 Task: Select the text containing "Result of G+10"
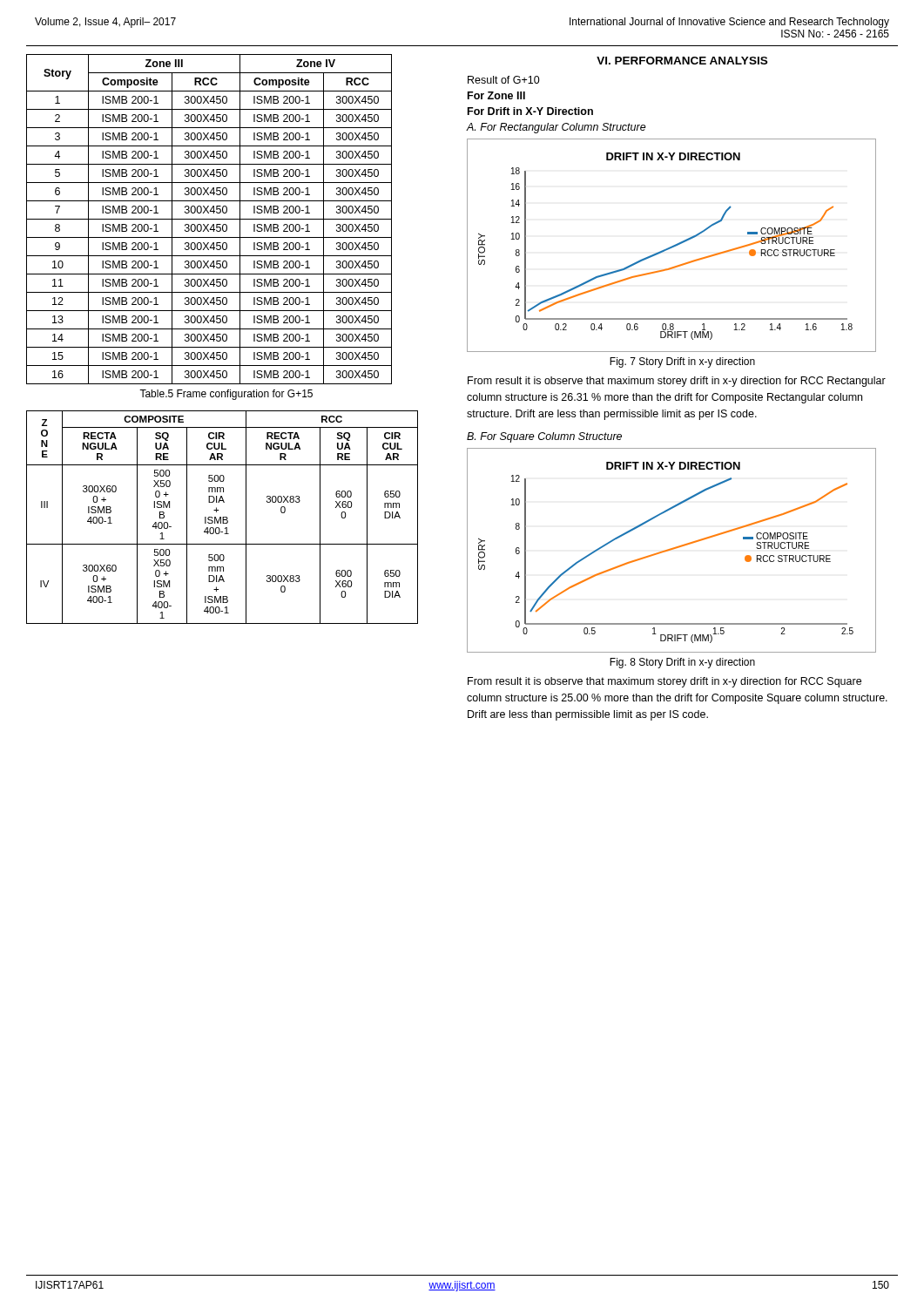pos(503,80)
